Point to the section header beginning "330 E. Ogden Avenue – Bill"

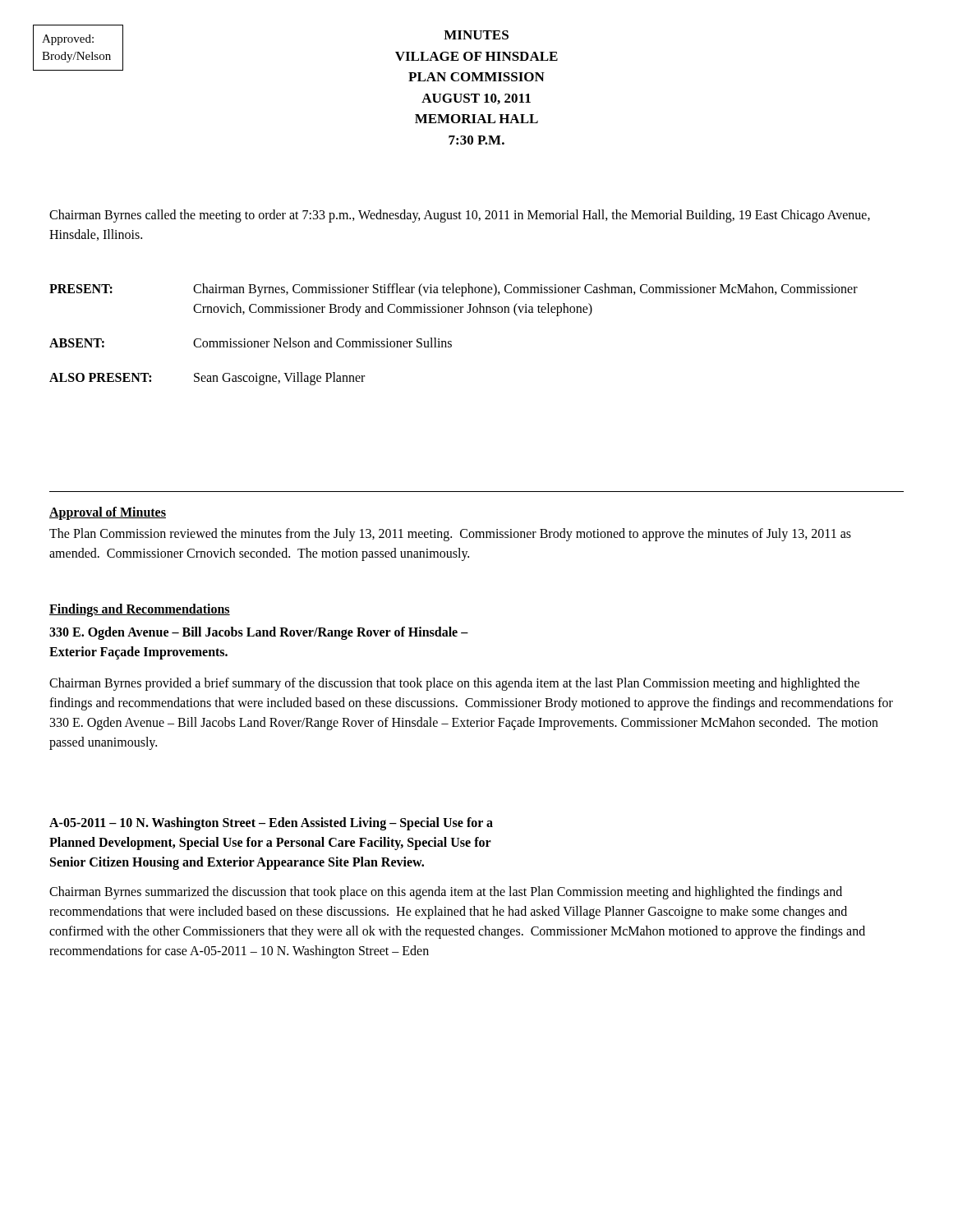[259, 633]
